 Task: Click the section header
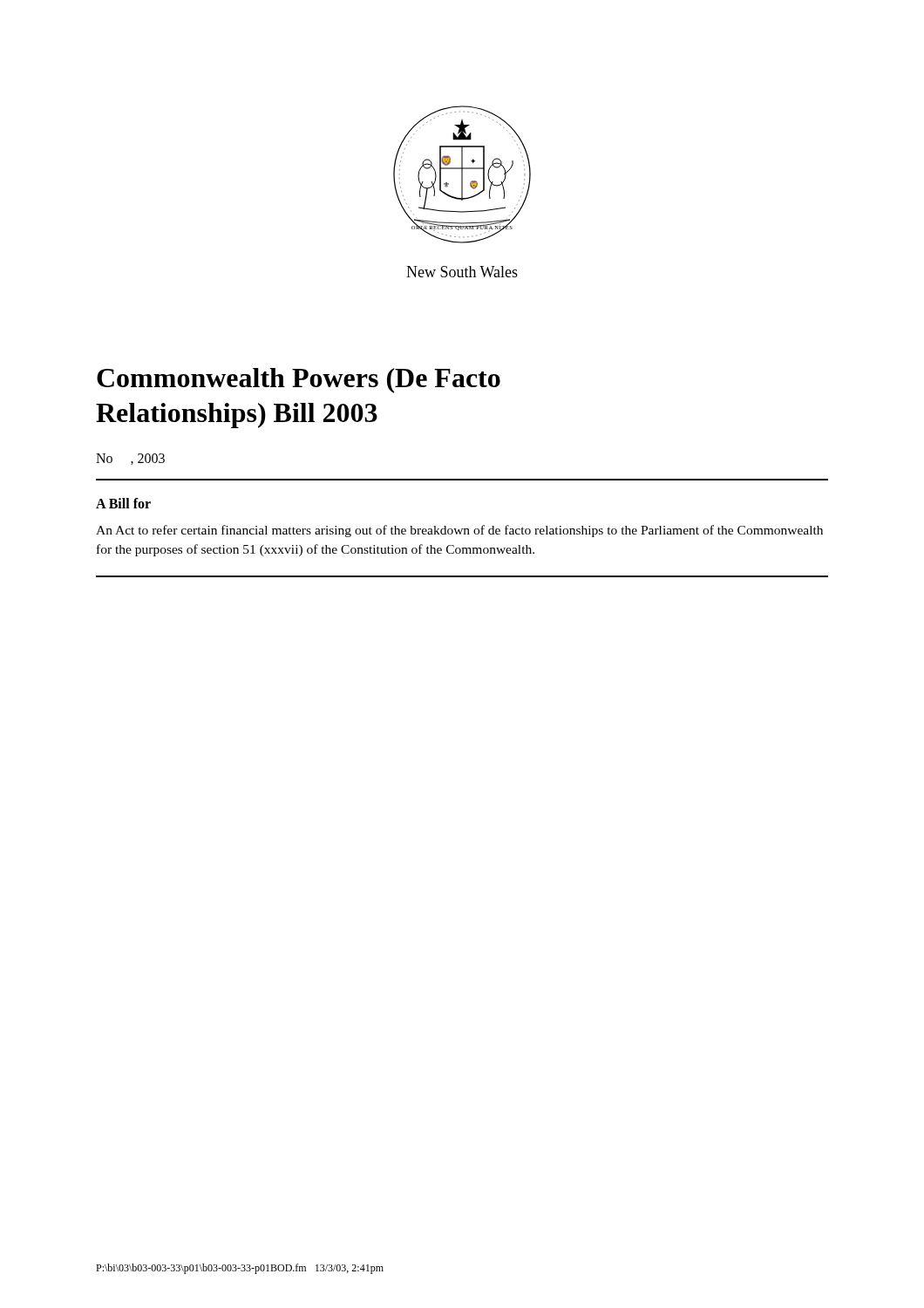point(462,504)
